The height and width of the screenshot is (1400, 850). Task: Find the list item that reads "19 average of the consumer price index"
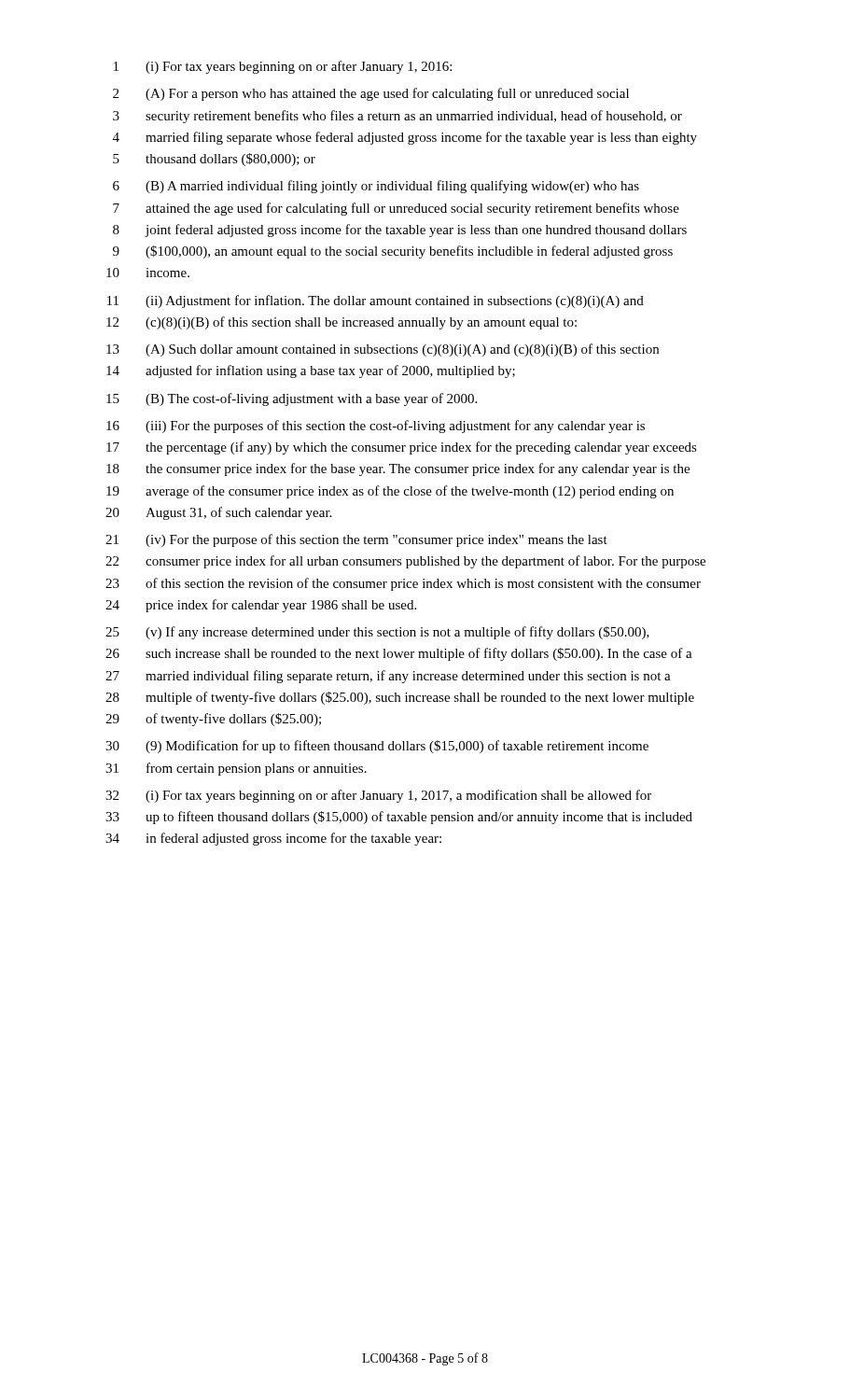[x=425, y=491]
